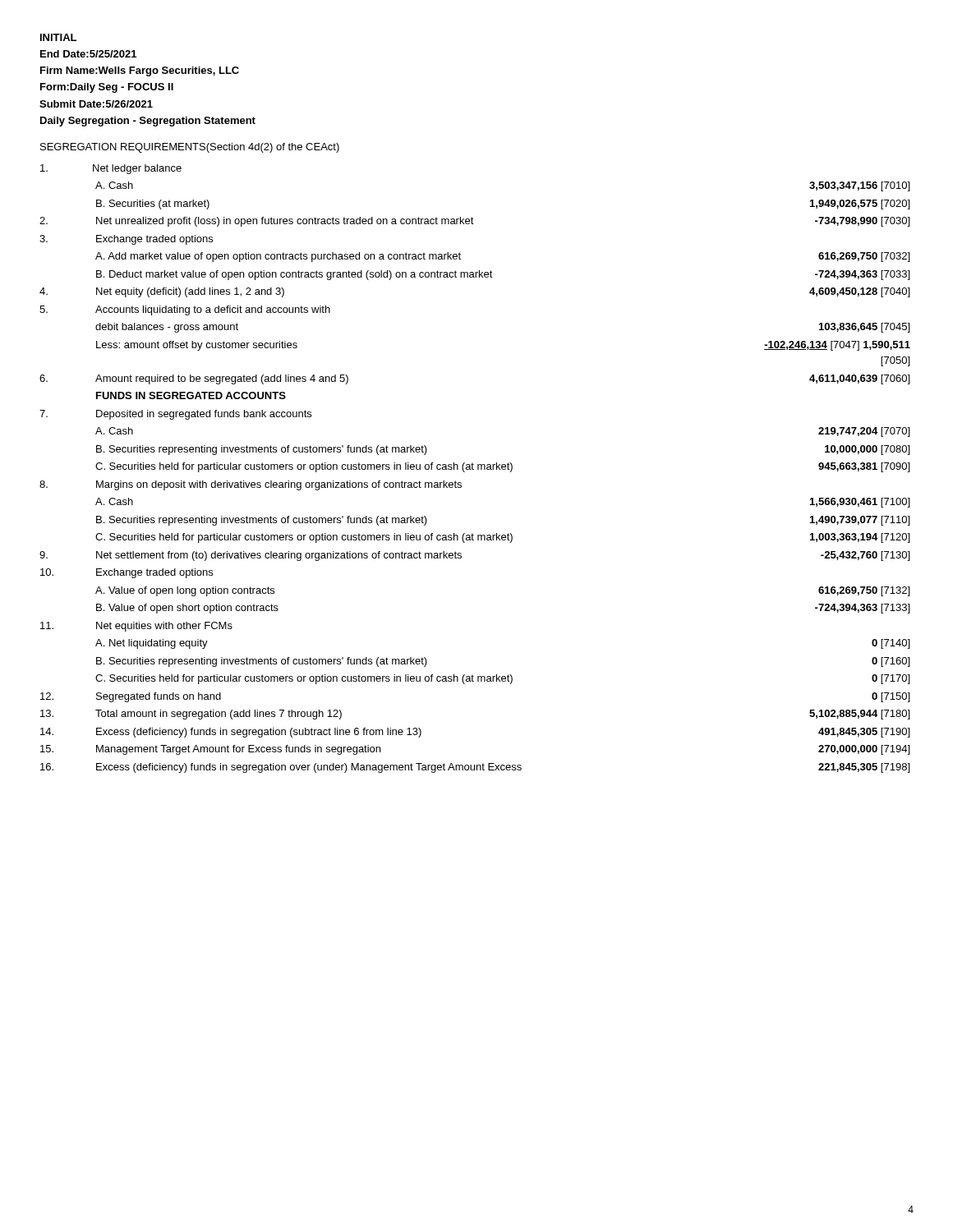Find the list item that reads "7. Deposited in segregated"
The image size is (953, 1232).
point(175,415)
